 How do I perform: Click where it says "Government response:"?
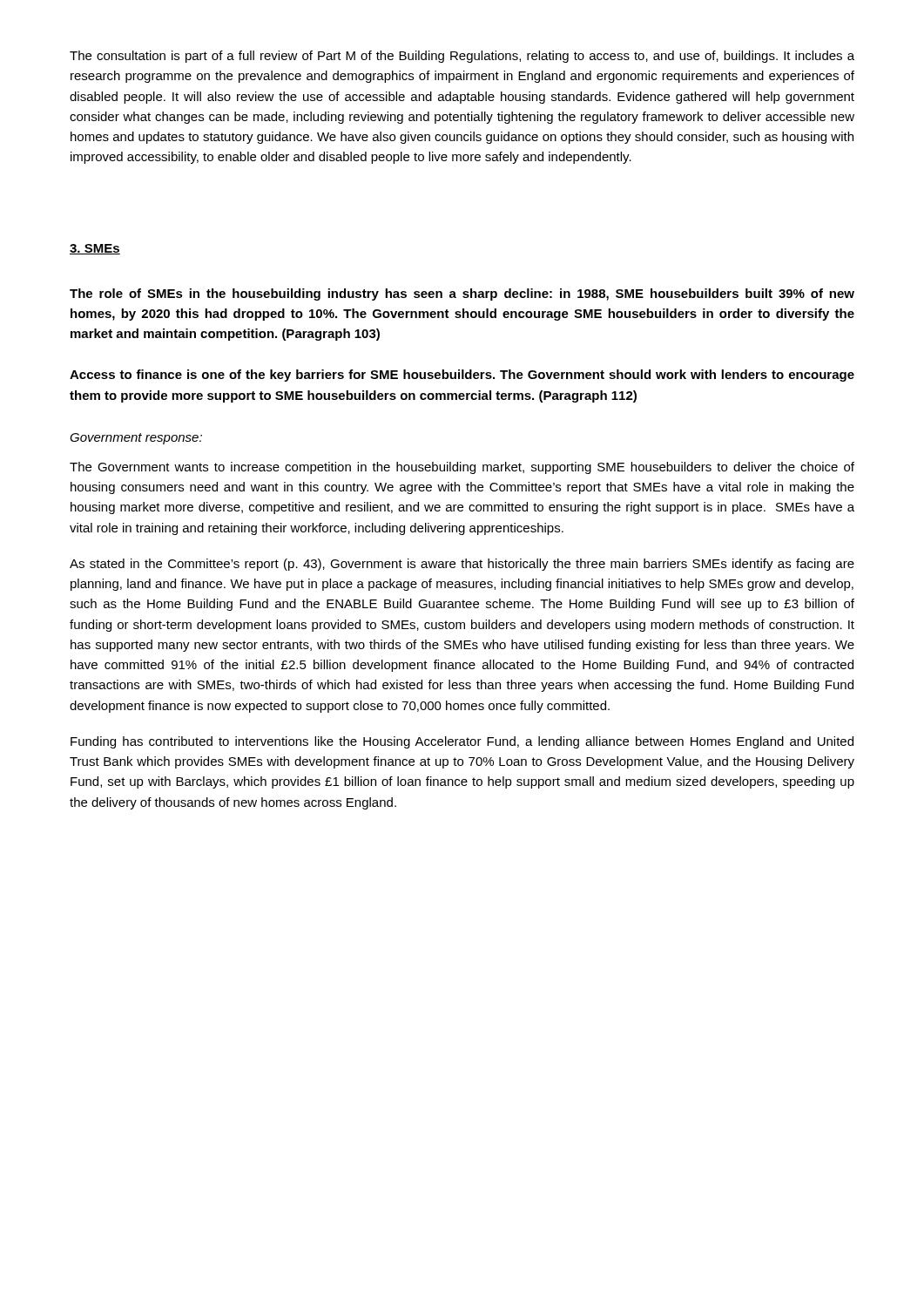[x=136, y=437]
